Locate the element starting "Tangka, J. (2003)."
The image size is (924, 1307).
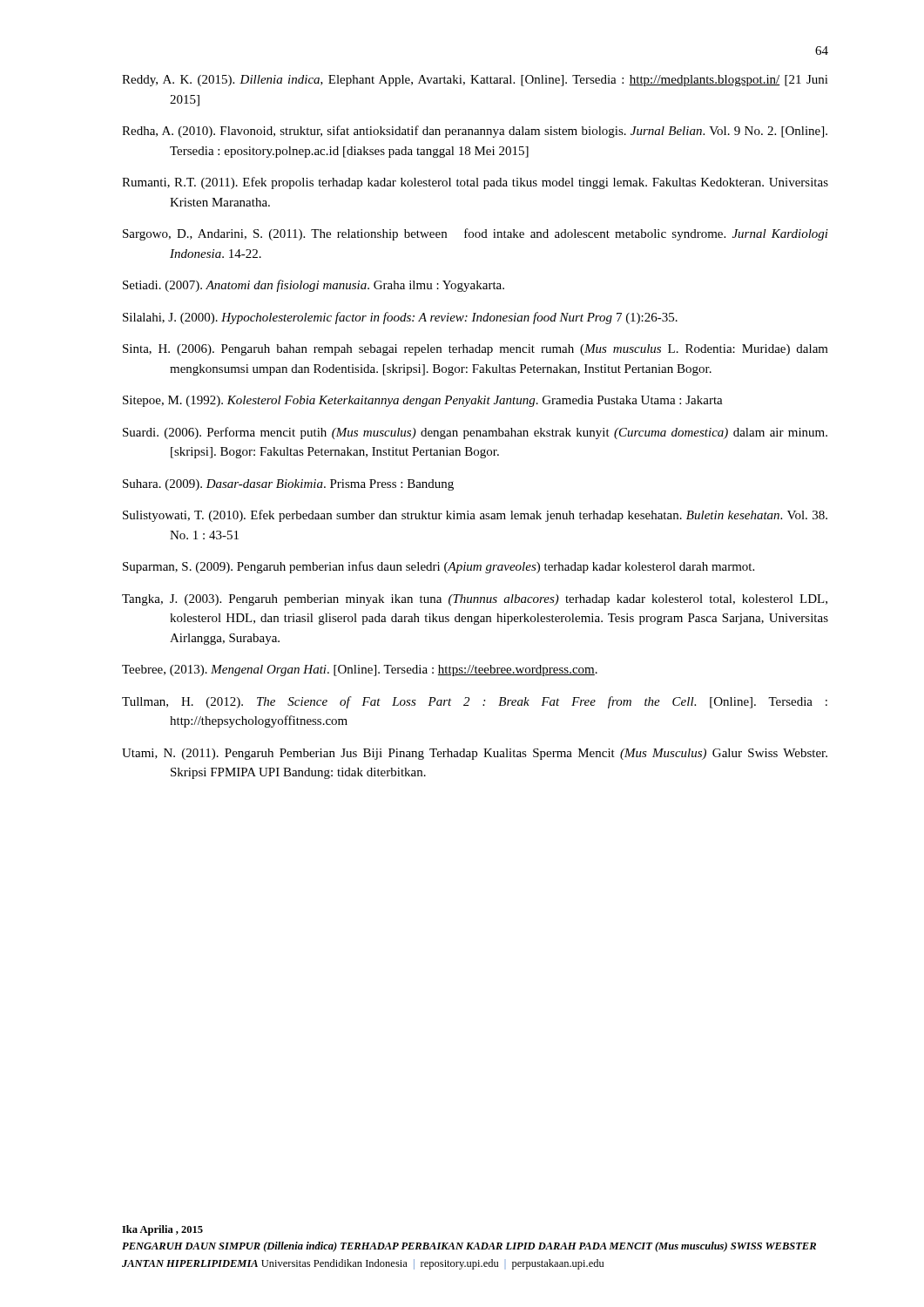pos(475,618)
